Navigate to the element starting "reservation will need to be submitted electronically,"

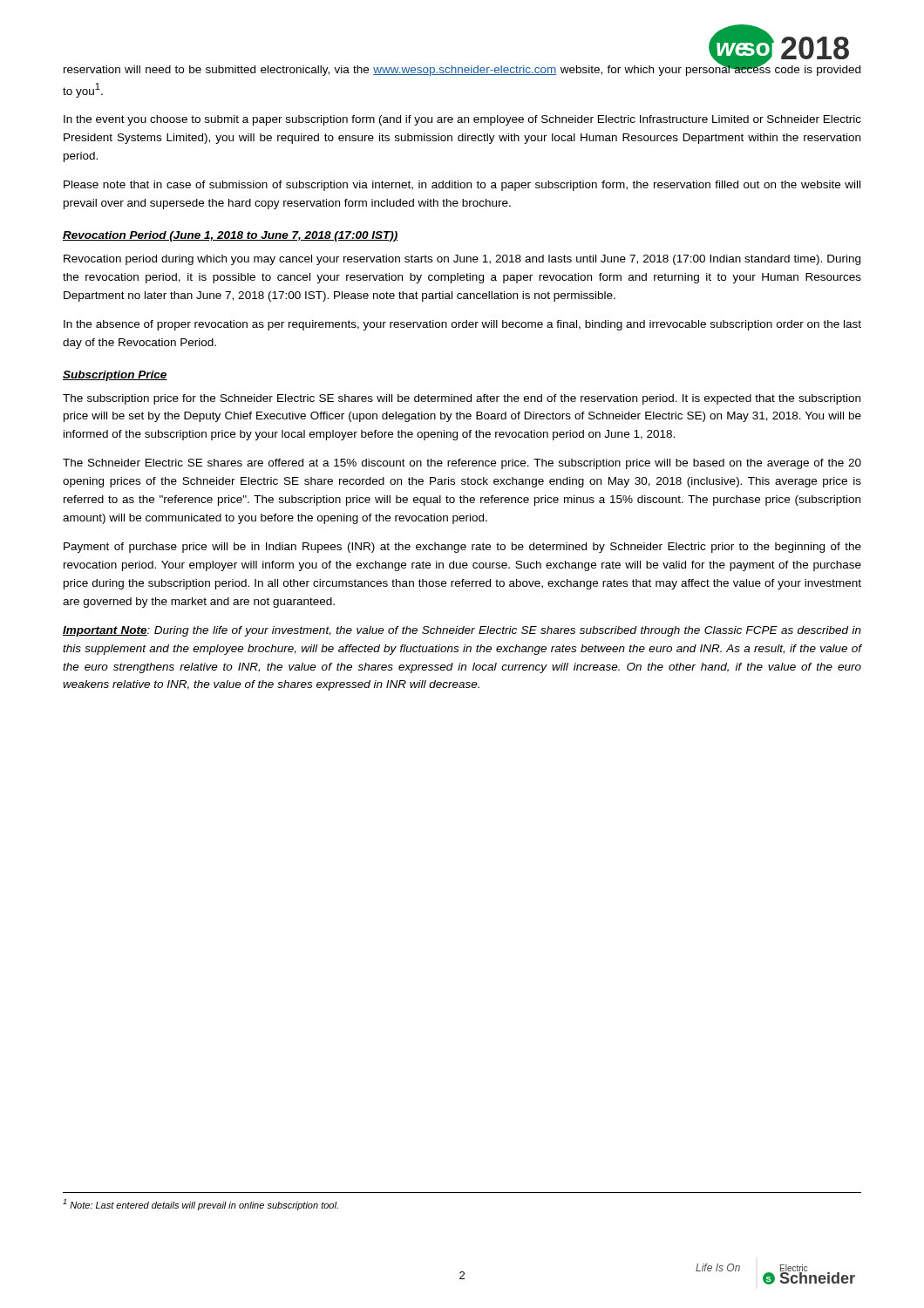tap(462, 81)
